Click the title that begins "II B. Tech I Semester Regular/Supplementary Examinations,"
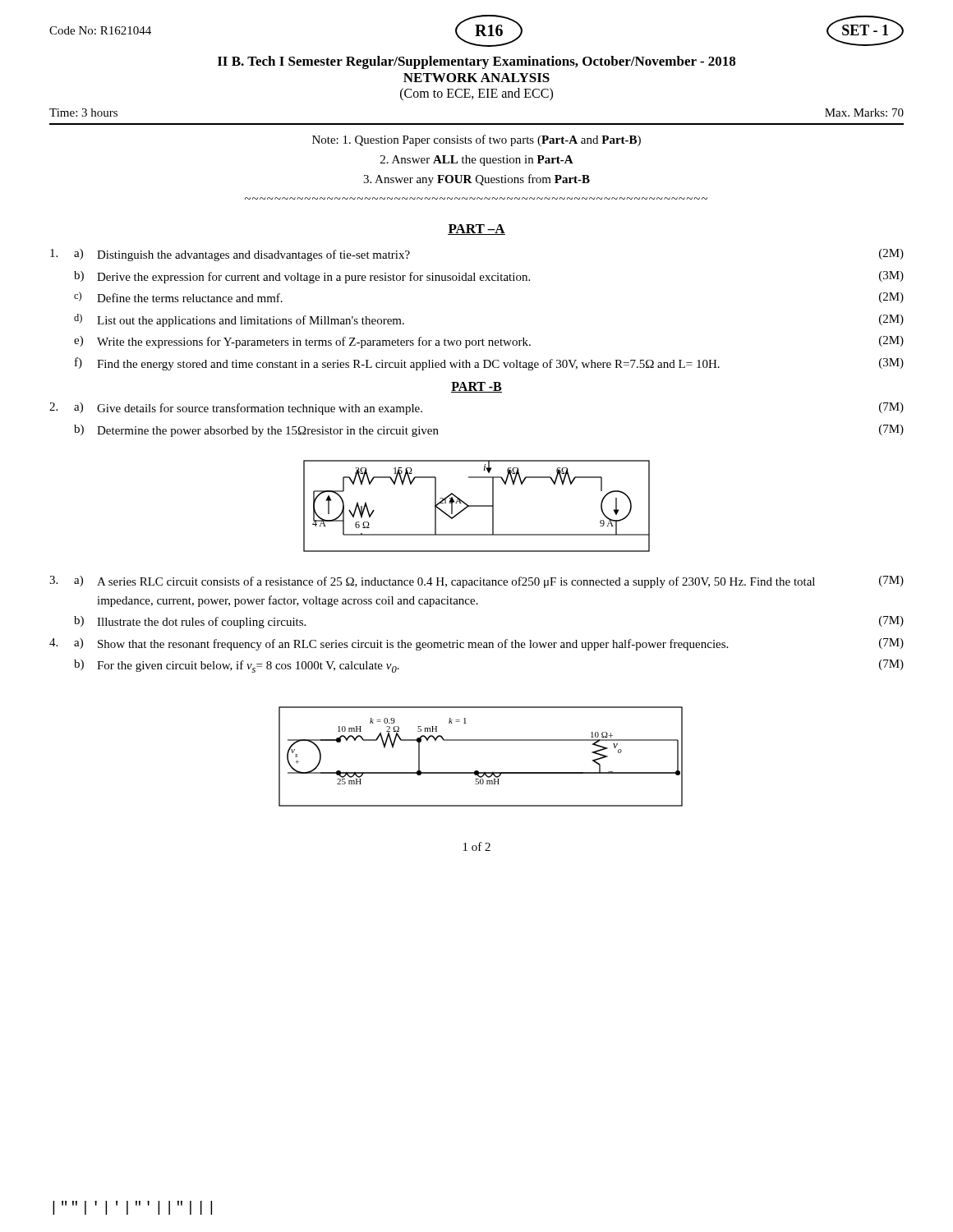This screenshot has width=953, height=1232. point(476,77)
